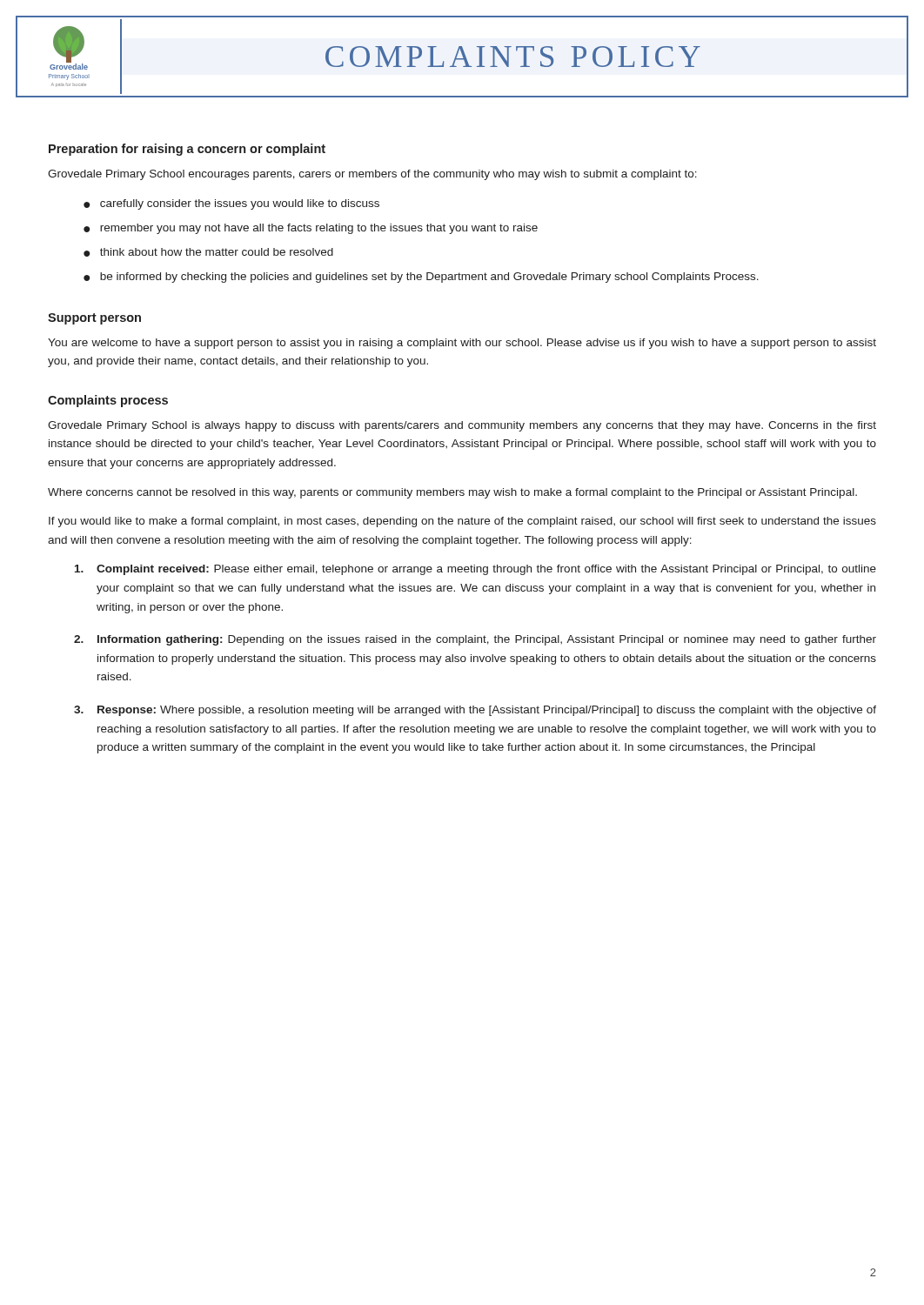The width and height of the screenshot is (924, 1305).
Task: Point to the text starting "If you would"
Action: [462, 530]
